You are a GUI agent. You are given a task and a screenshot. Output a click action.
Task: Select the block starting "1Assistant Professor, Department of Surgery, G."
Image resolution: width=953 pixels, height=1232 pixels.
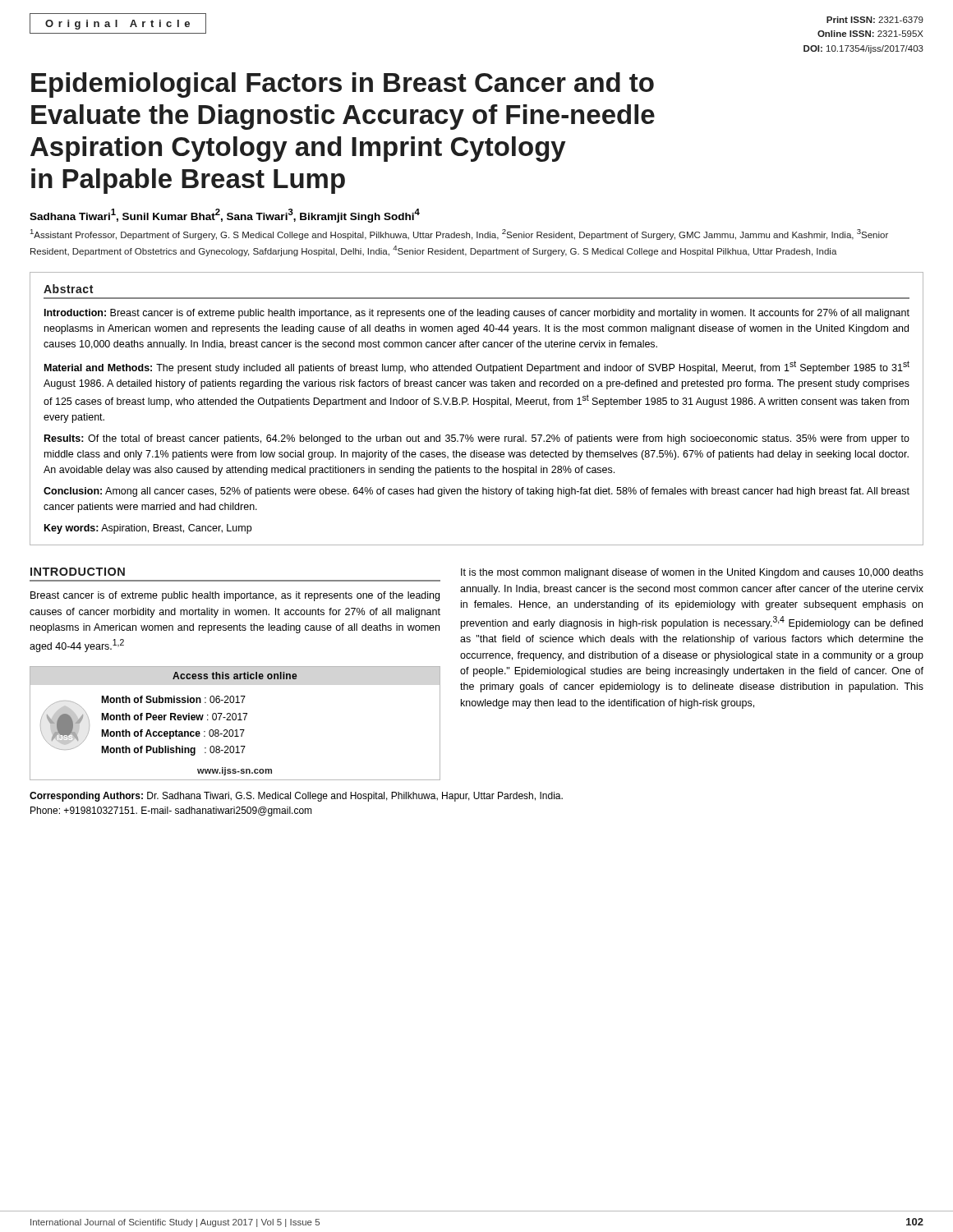(x=459, y=241)
